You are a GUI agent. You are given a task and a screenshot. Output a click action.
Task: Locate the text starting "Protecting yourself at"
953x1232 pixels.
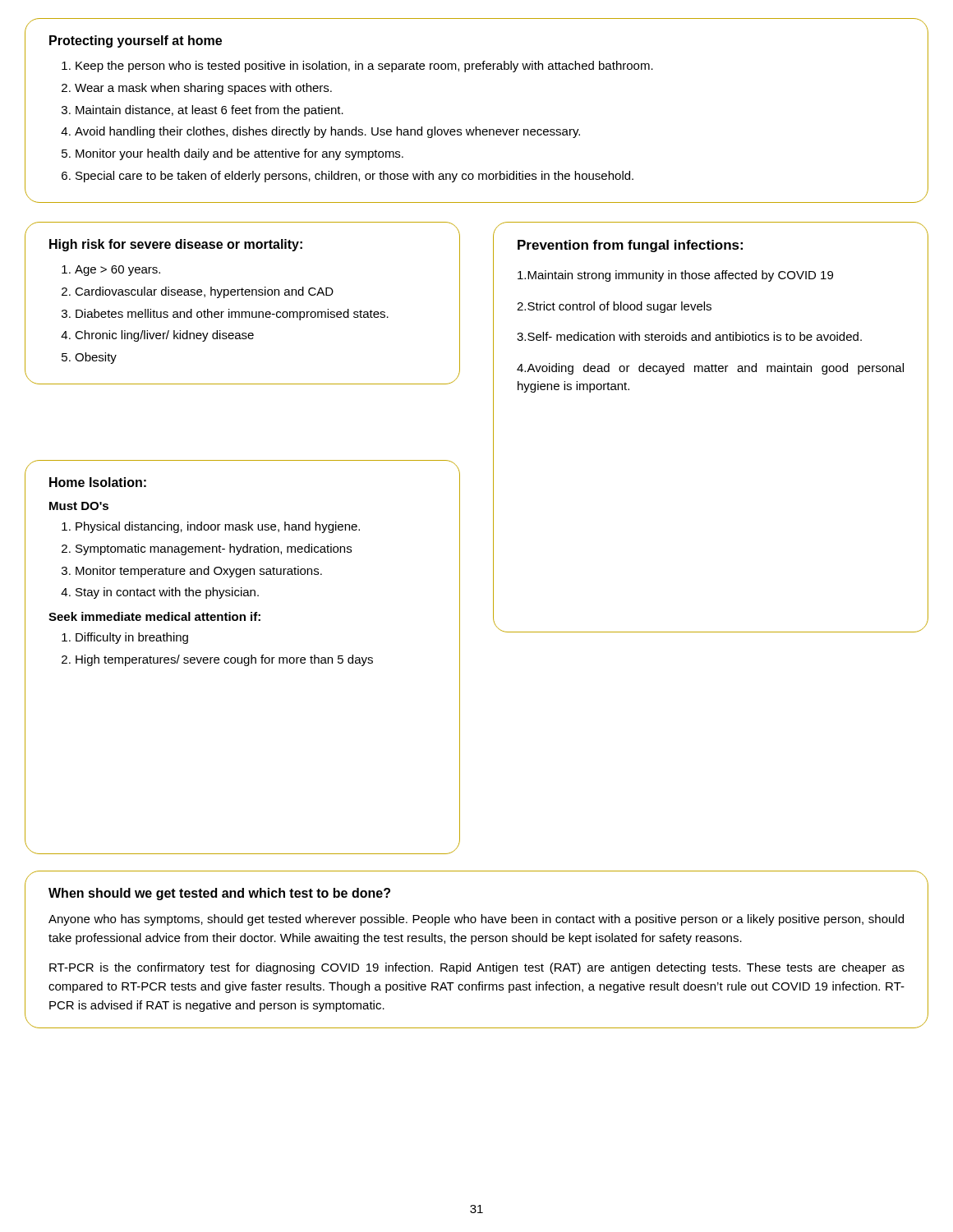coord(135,41)
